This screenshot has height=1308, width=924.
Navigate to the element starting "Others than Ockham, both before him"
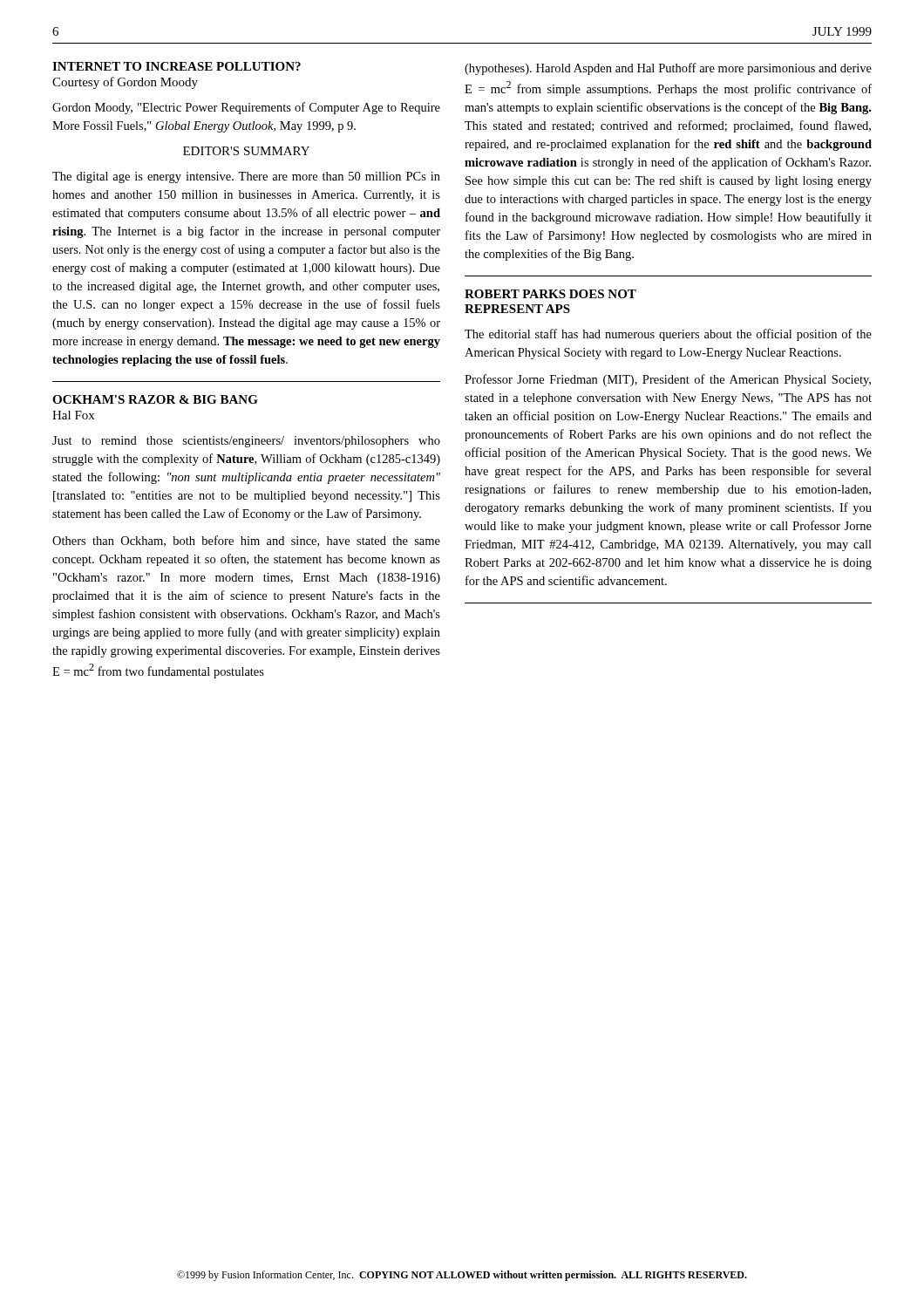tap(246, 606)
